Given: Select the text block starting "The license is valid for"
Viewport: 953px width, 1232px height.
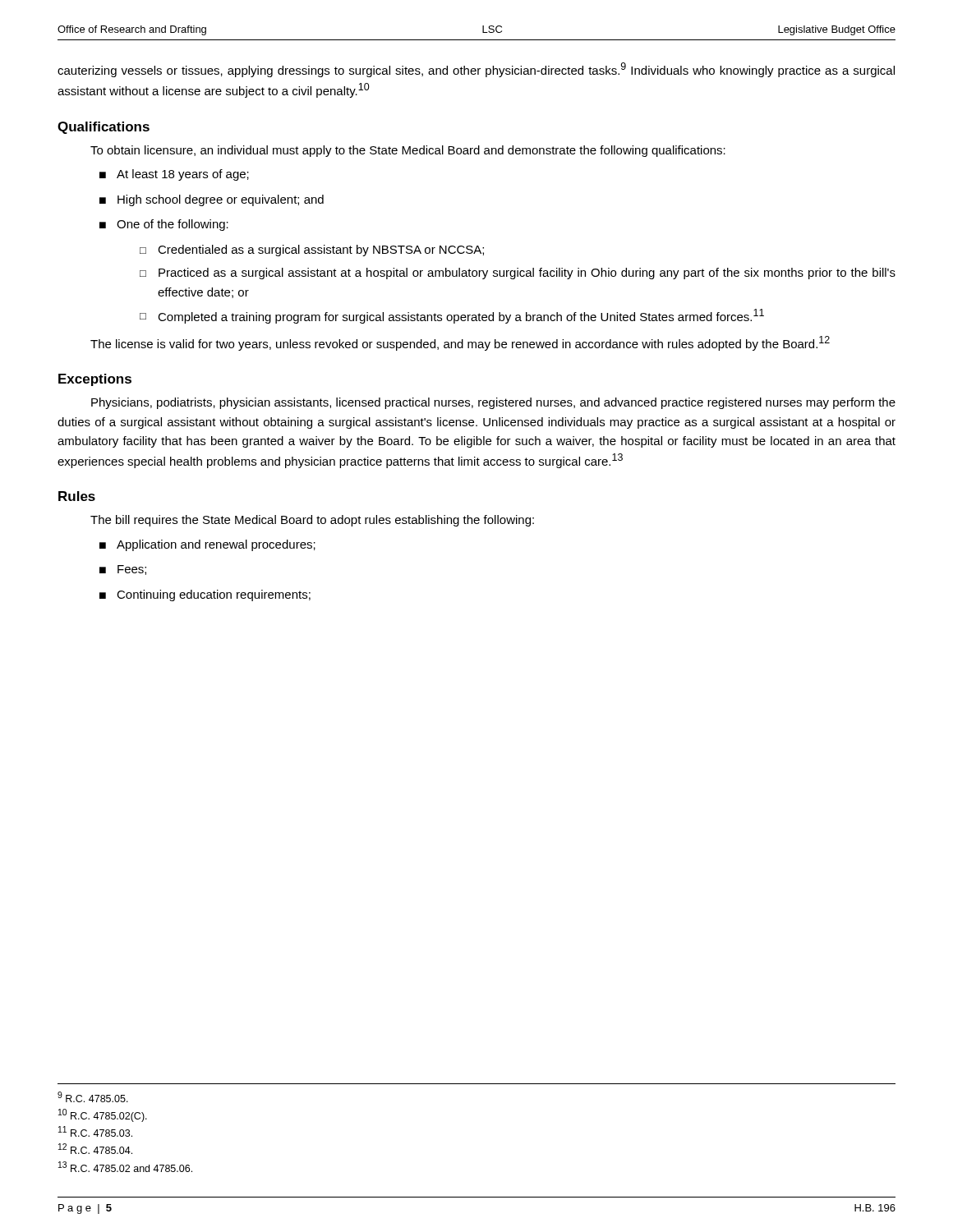Looking at the screenshot, I should click(x=460, y=343).
